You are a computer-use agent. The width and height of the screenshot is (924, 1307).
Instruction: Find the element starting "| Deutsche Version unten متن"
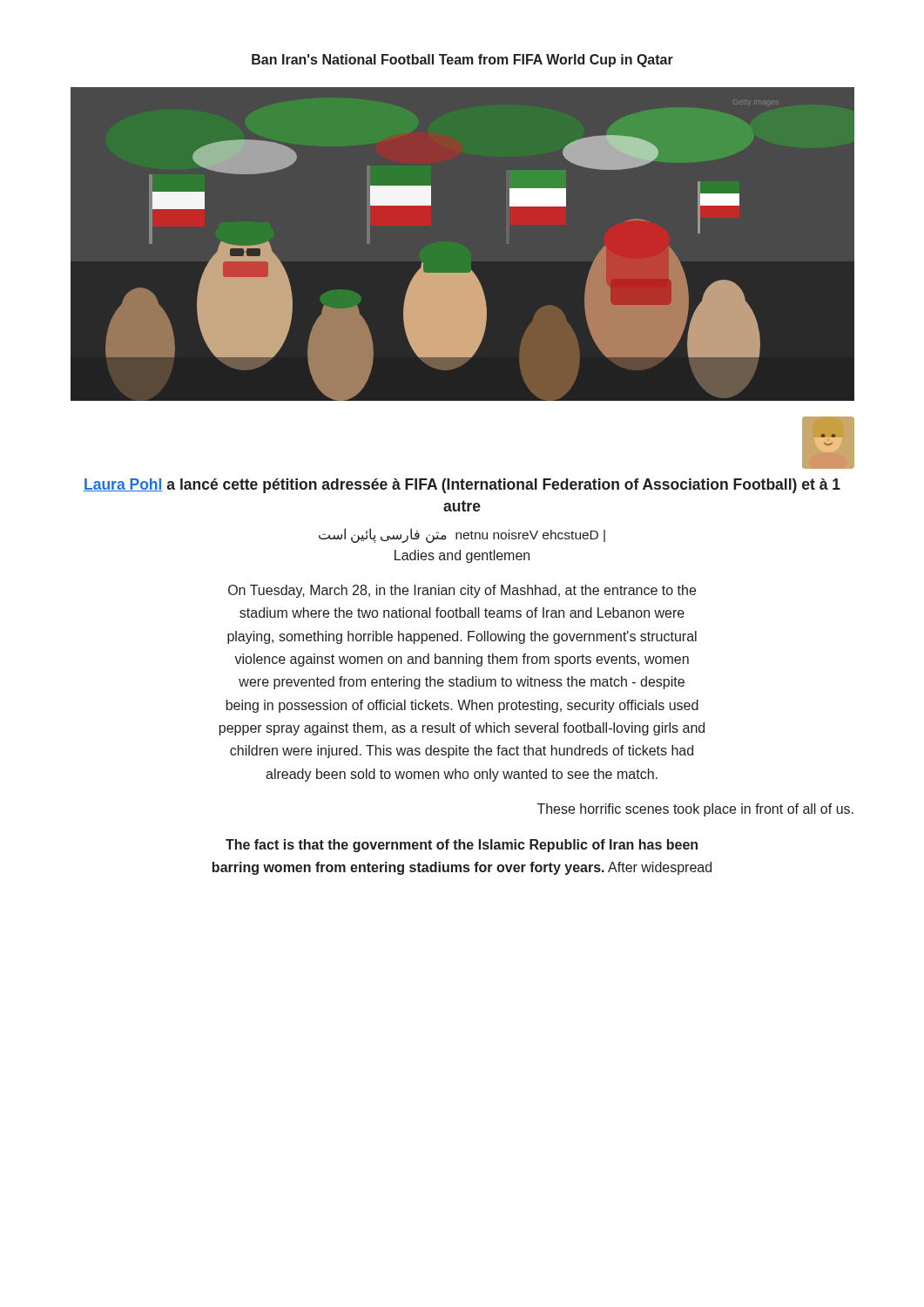[462, 534]
